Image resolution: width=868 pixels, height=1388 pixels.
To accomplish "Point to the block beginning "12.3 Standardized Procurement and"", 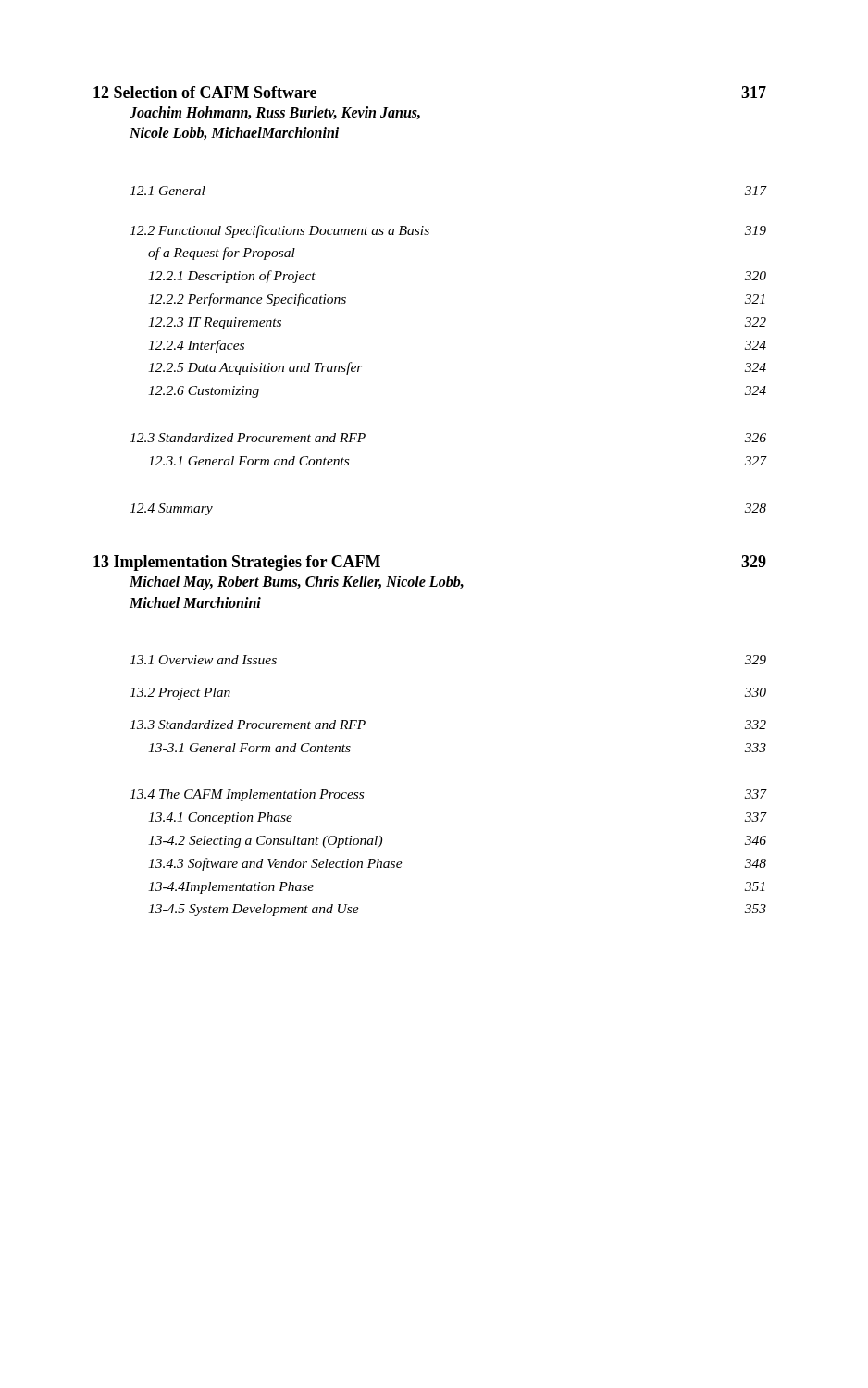I will pyautogui.click(x=241, y=438).
